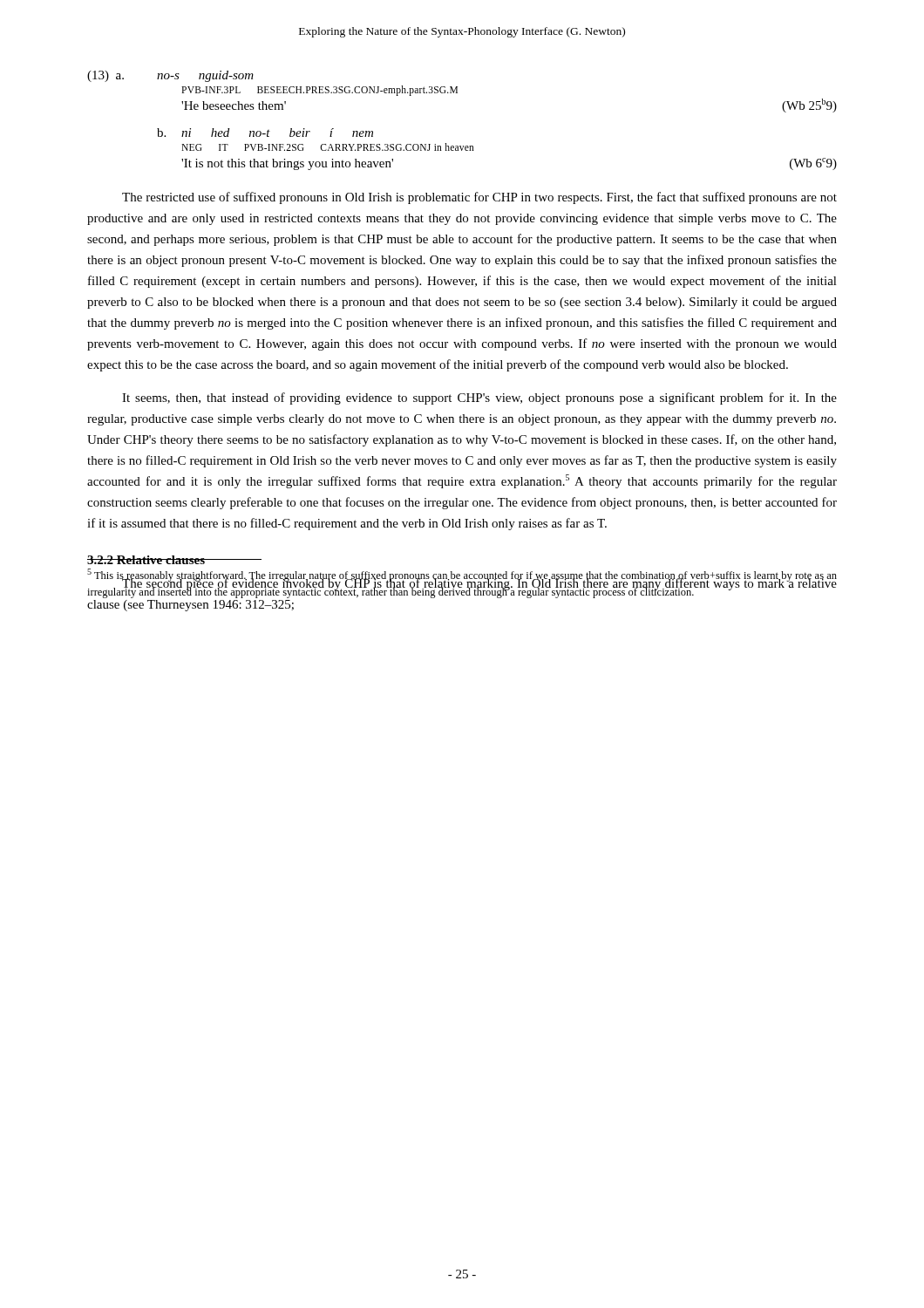The height and width of the screenshot is (1308, 924).
Task: Click on the block starting "The second piece of evidence invoked by"
Action: 462,594
